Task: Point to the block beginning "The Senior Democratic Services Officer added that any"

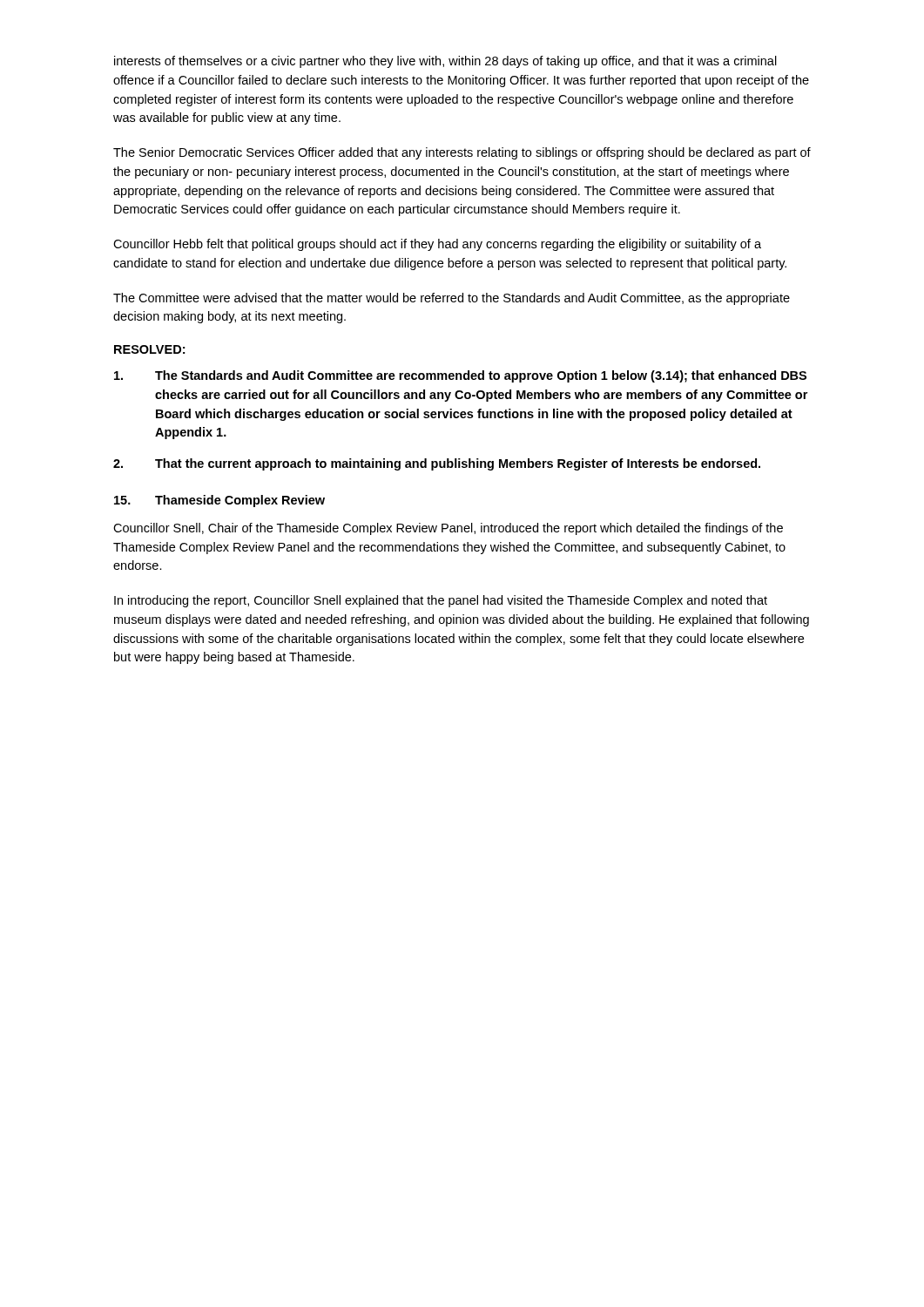Action: [462, 181]
